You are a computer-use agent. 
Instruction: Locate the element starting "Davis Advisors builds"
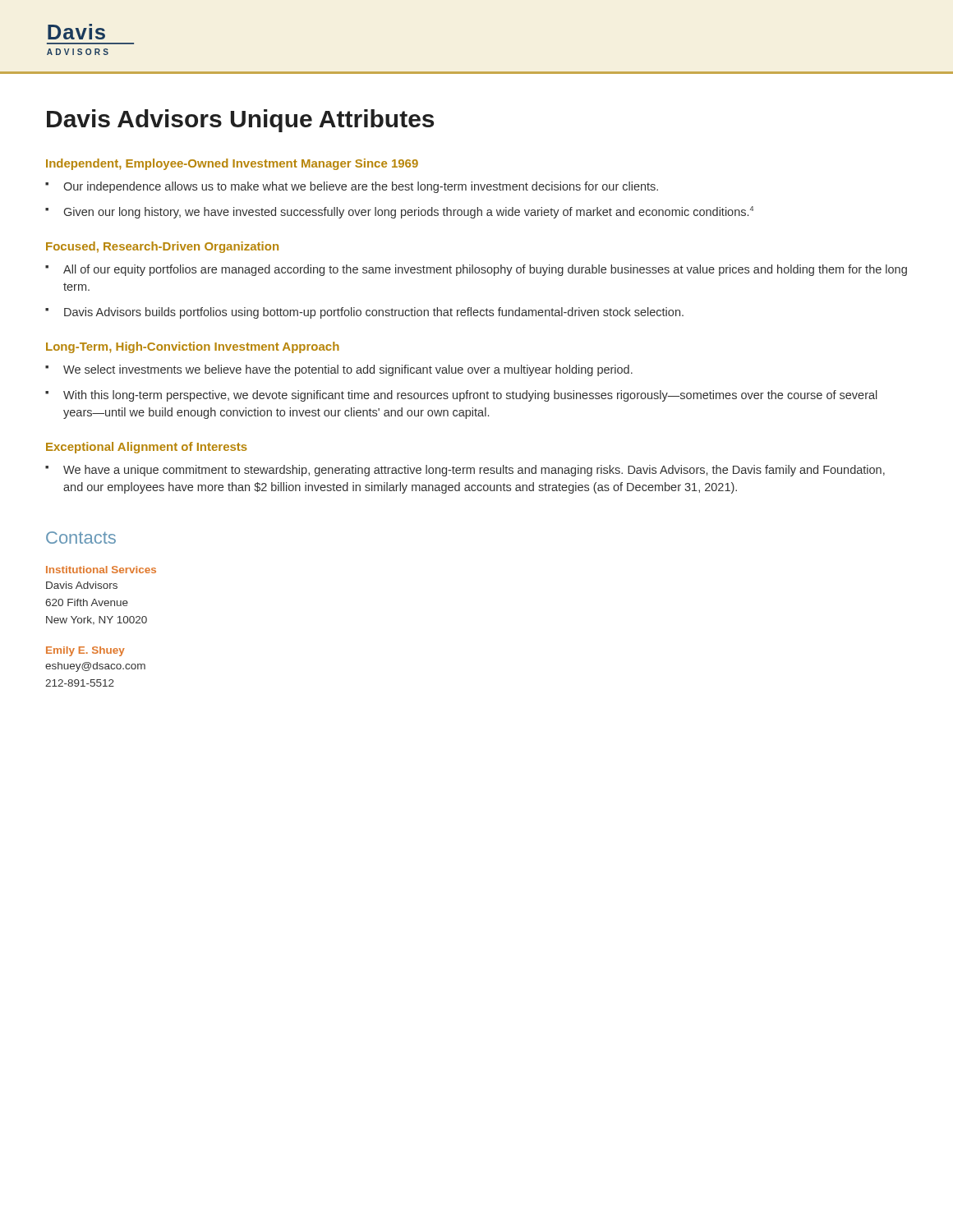point(476,313)
